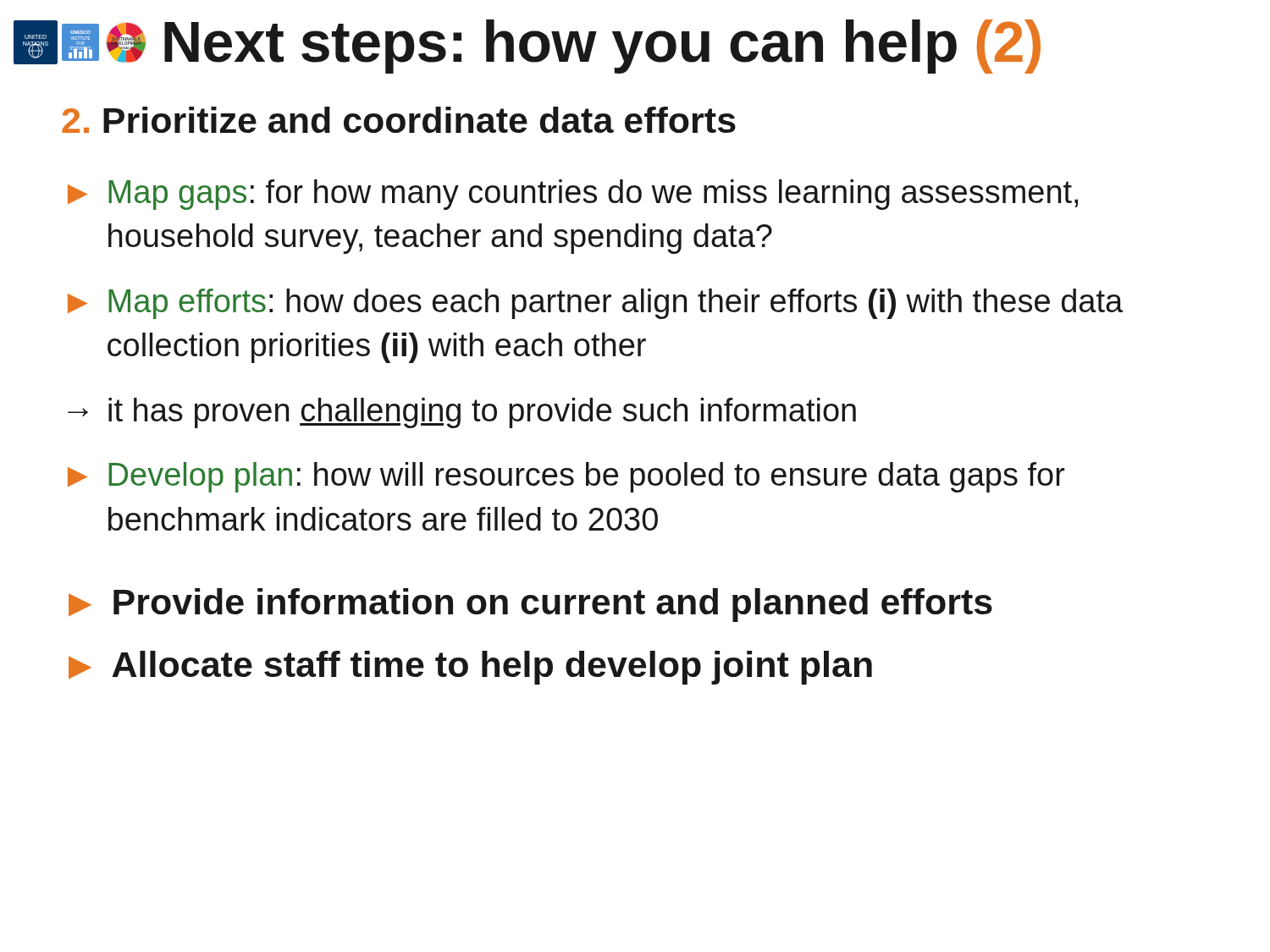Screen dimensions: 952x1270
Task: Locate the list item with the text "► Allocate staff time to"
Action: (467, 665)
